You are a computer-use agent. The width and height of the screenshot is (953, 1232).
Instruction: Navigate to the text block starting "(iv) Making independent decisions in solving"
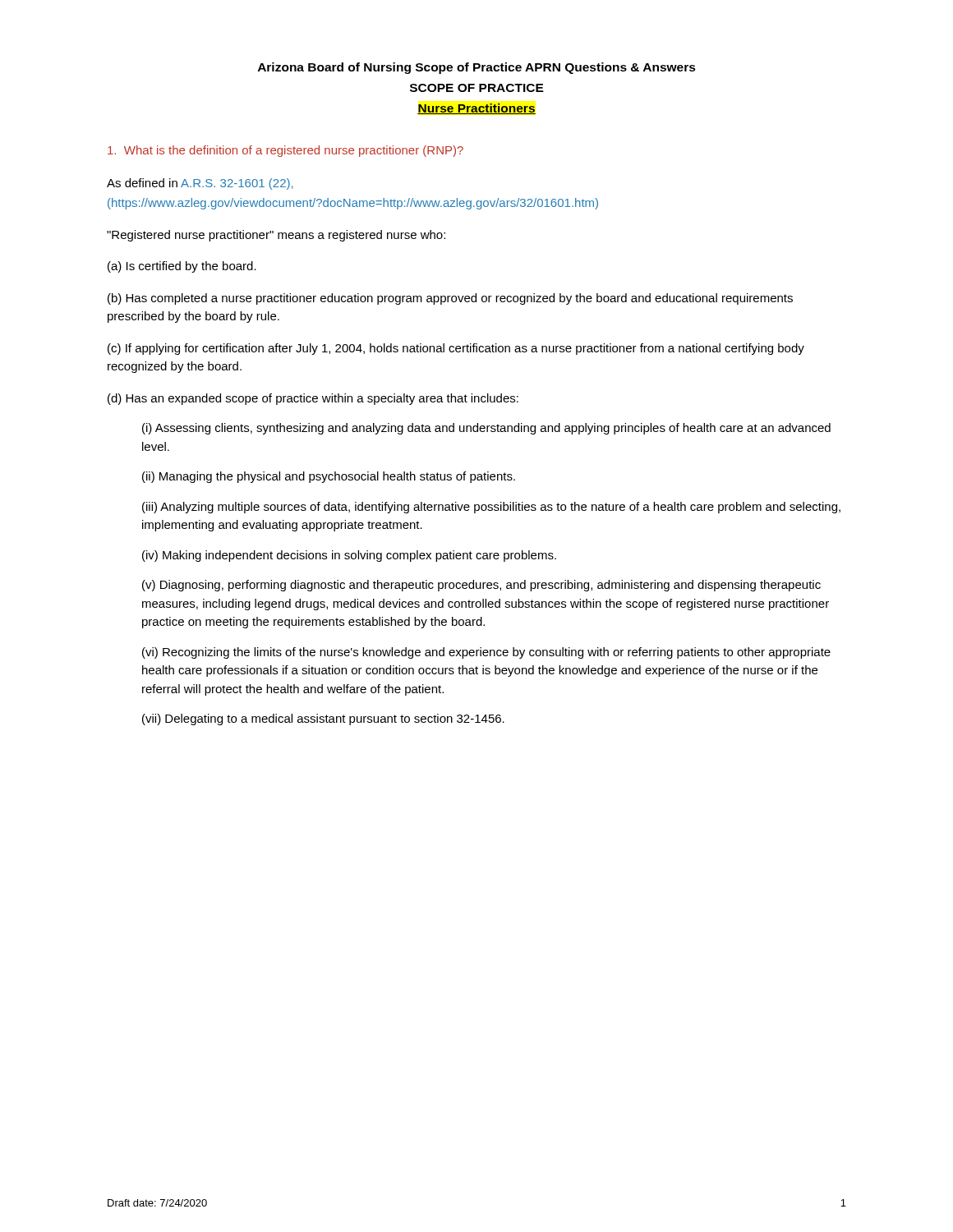(349, 555)
